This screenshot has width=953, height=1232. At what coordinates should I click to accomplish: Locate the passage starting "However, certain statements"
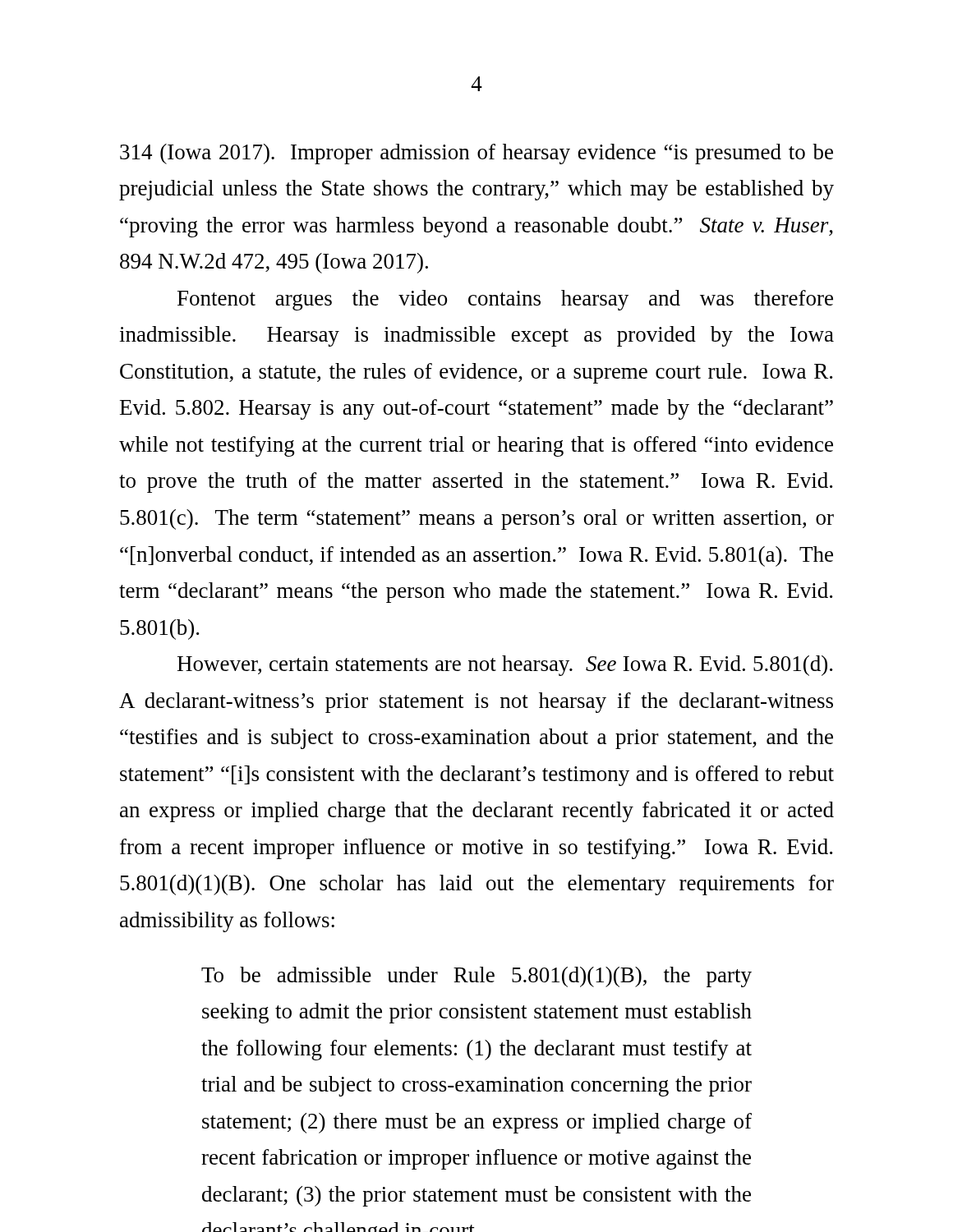coord(476,792)
